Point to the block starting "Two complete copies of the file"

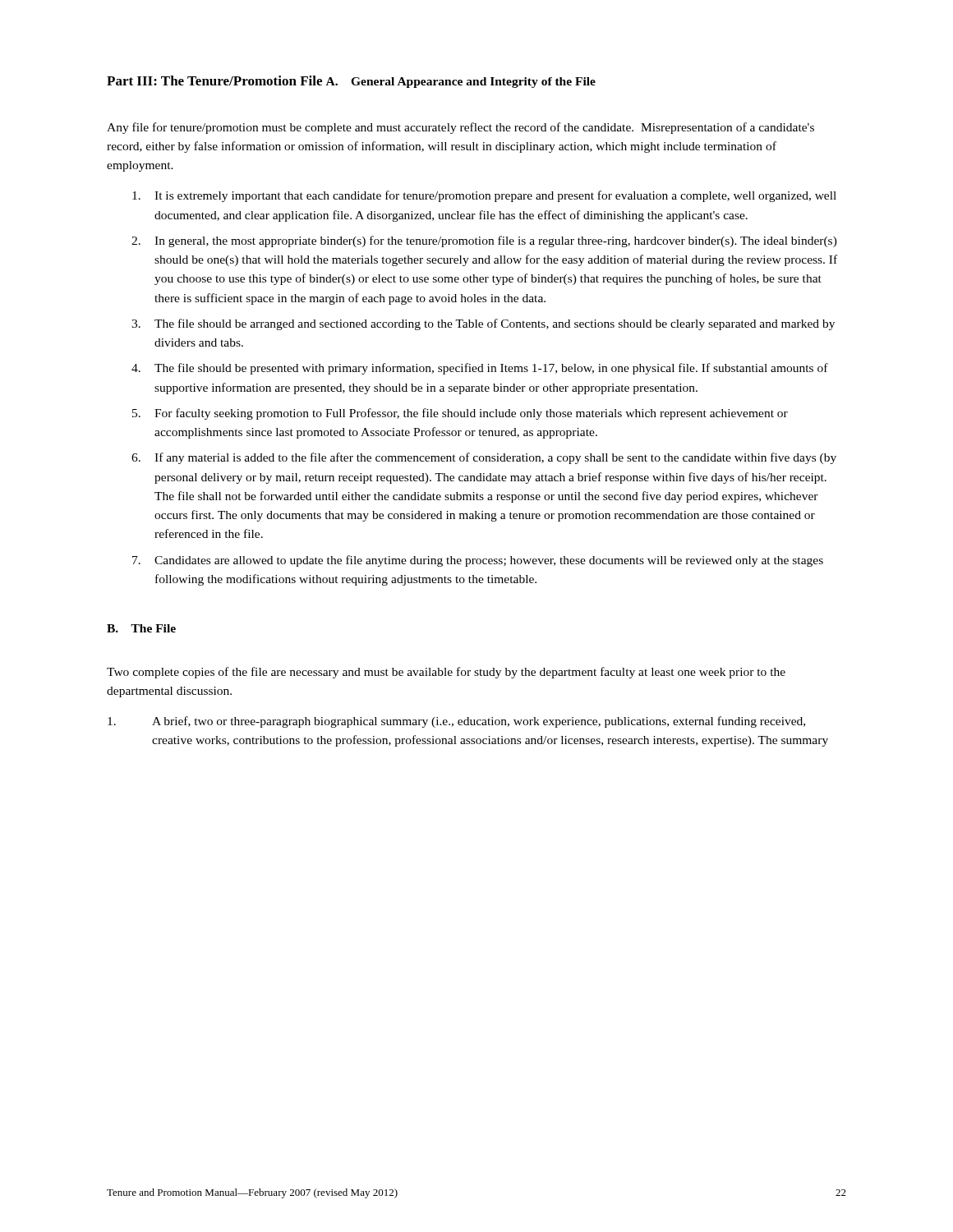pos(476,681)
